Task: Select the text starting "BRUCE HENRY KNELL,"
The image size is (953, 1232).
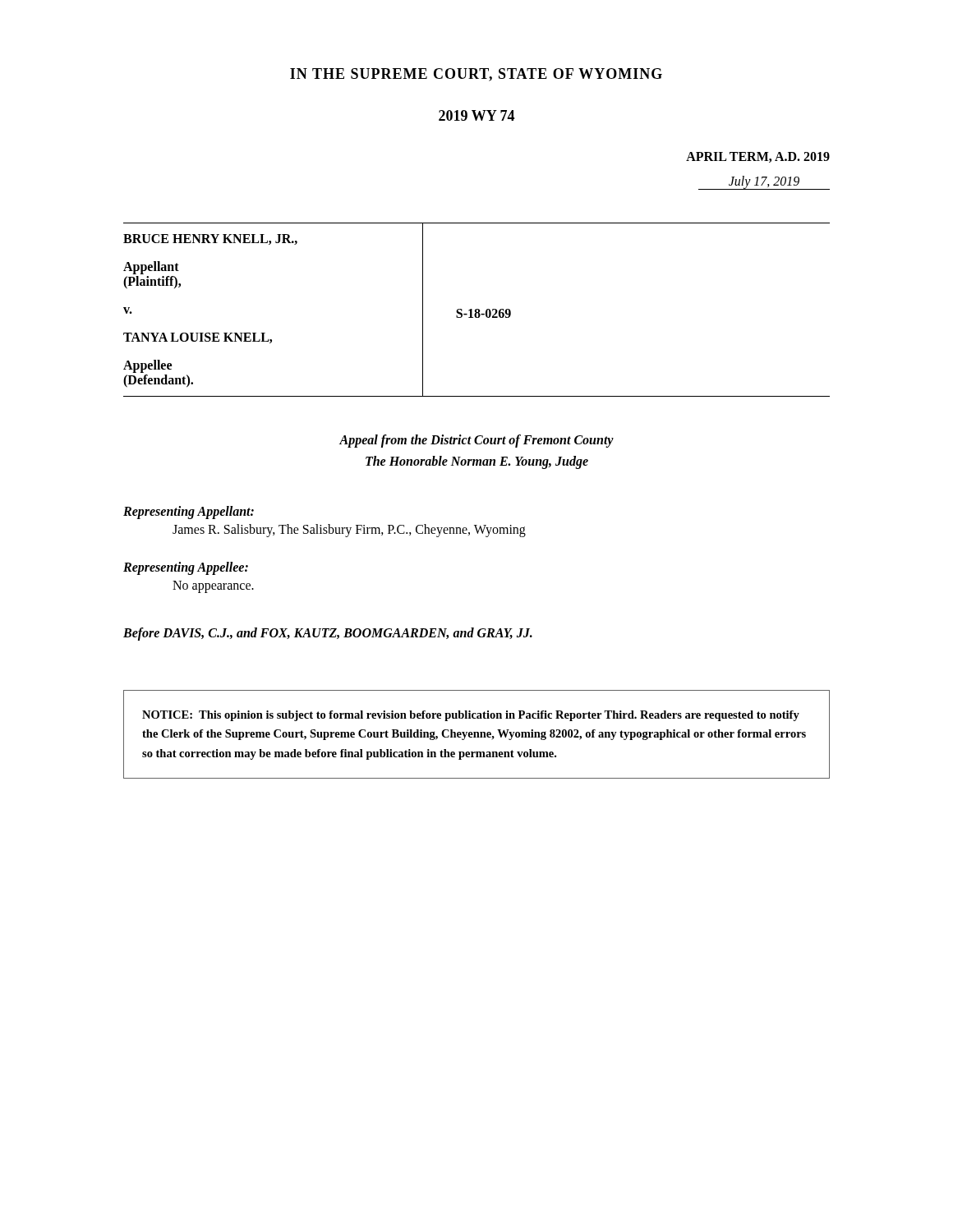Action: (x=210, y=239)
